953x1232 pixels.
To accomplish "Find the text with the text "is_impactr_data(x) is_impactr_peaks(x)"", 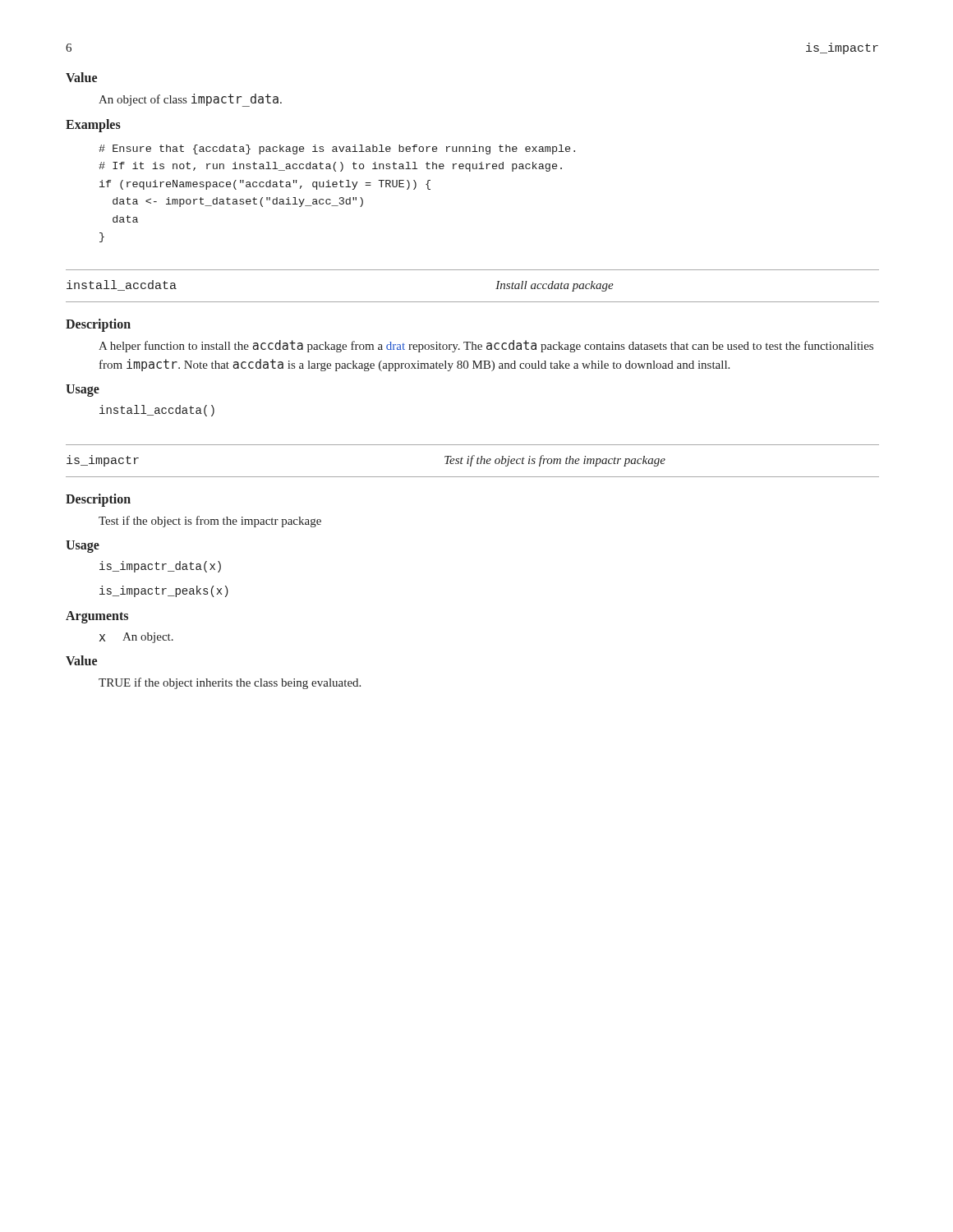I will pos(160,567).
